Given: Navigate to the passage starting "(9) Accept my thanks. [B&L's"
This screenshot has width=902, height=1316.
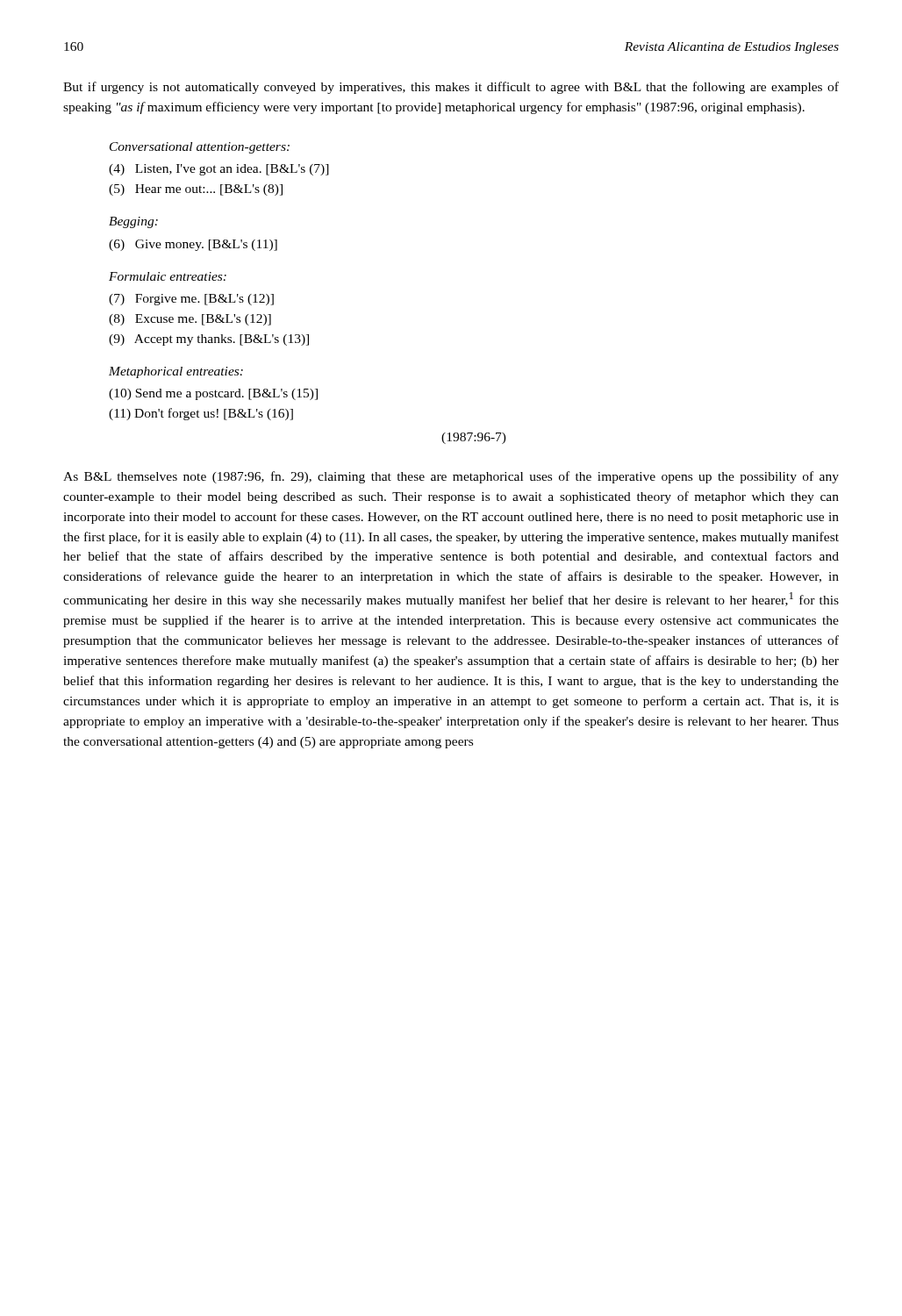Looking at the screenshot, I should [209, 338].
